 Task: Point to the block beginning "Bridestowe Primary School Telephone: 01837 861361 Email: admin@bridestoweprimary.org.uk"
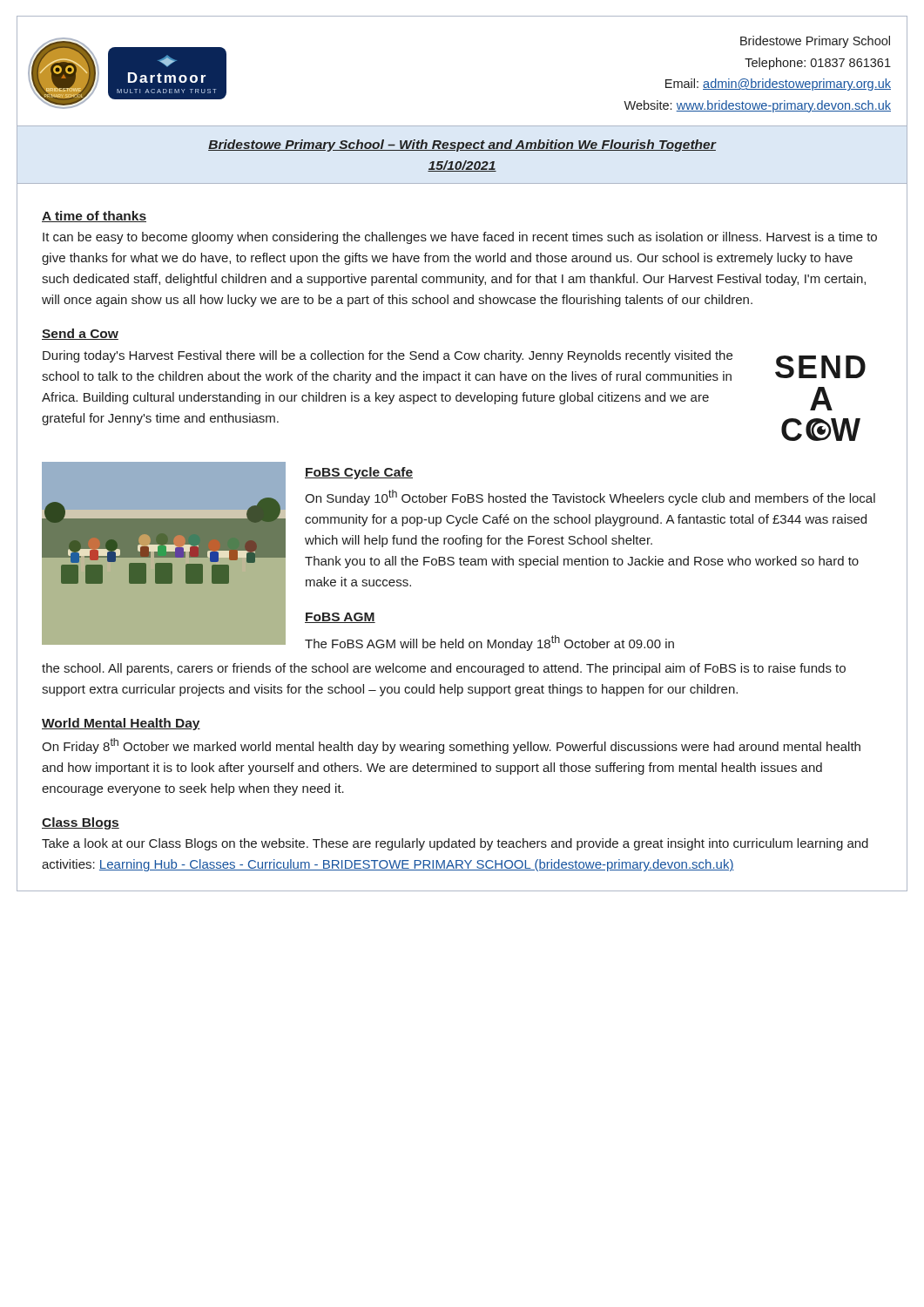coord(757,73)
